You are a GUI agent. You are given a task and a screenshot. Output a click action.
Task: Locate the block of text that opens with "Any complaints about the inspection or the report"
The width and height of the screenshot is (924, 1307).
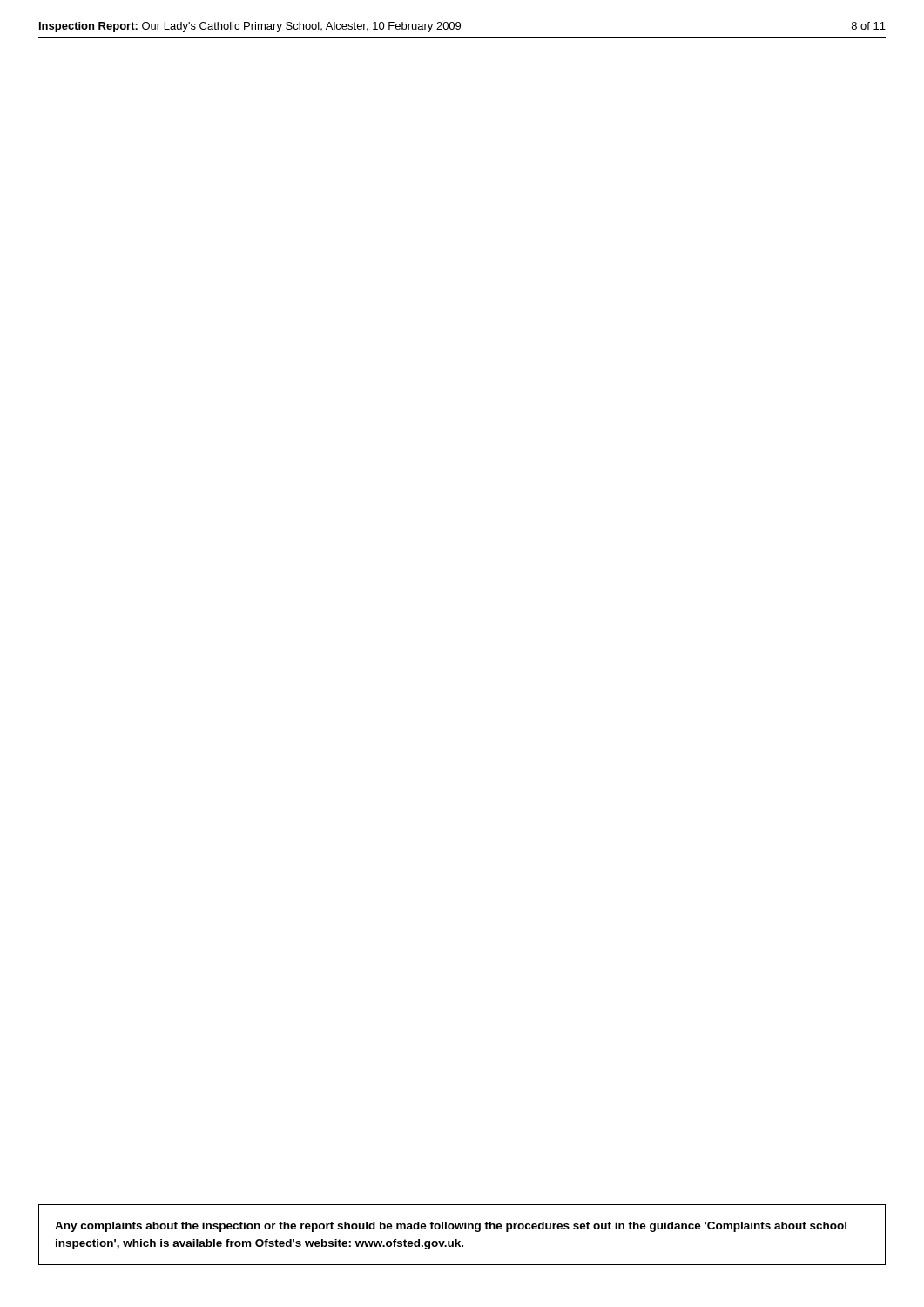pos(462,1234)
